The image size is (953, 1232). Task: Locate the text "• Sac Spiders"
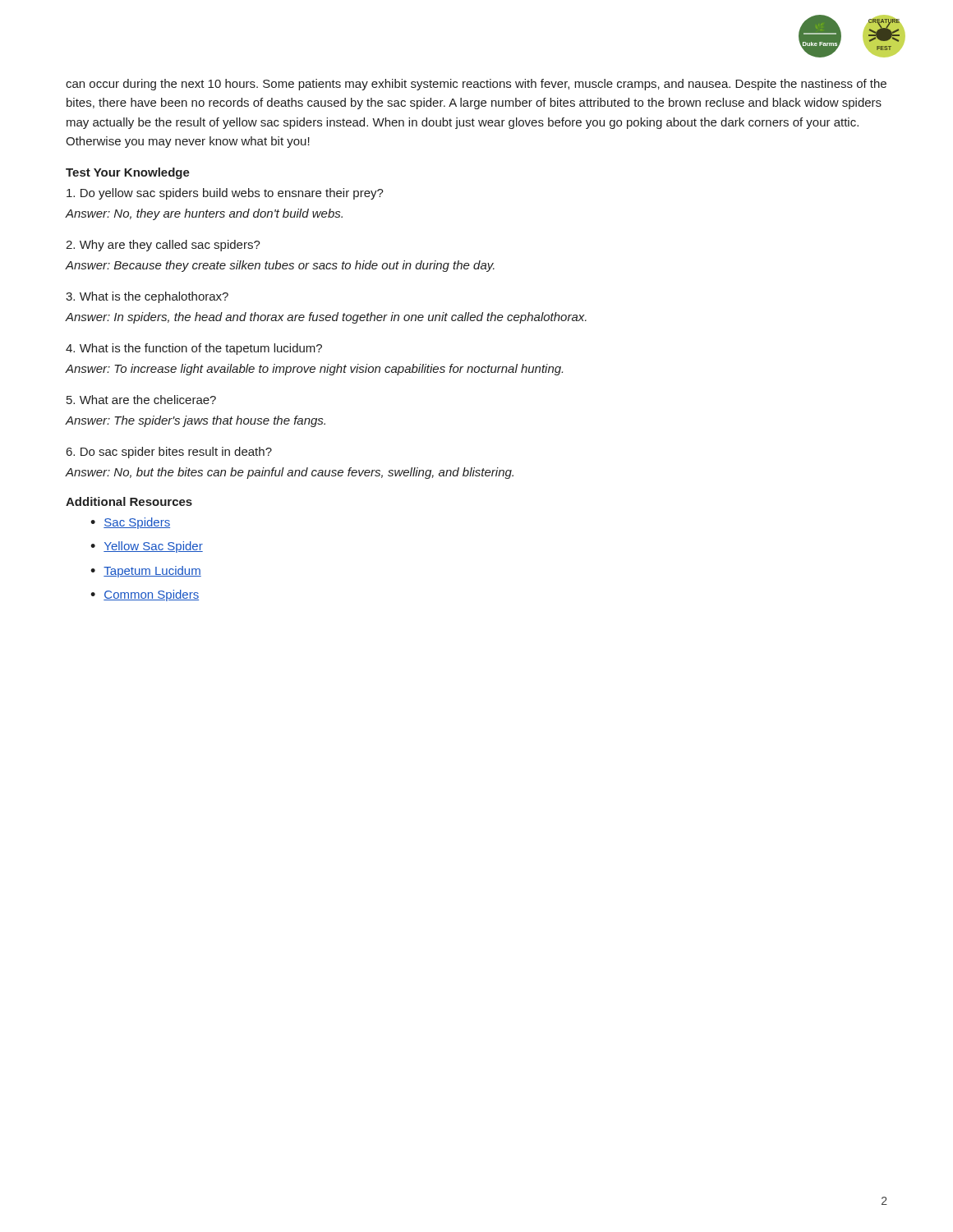130,523
